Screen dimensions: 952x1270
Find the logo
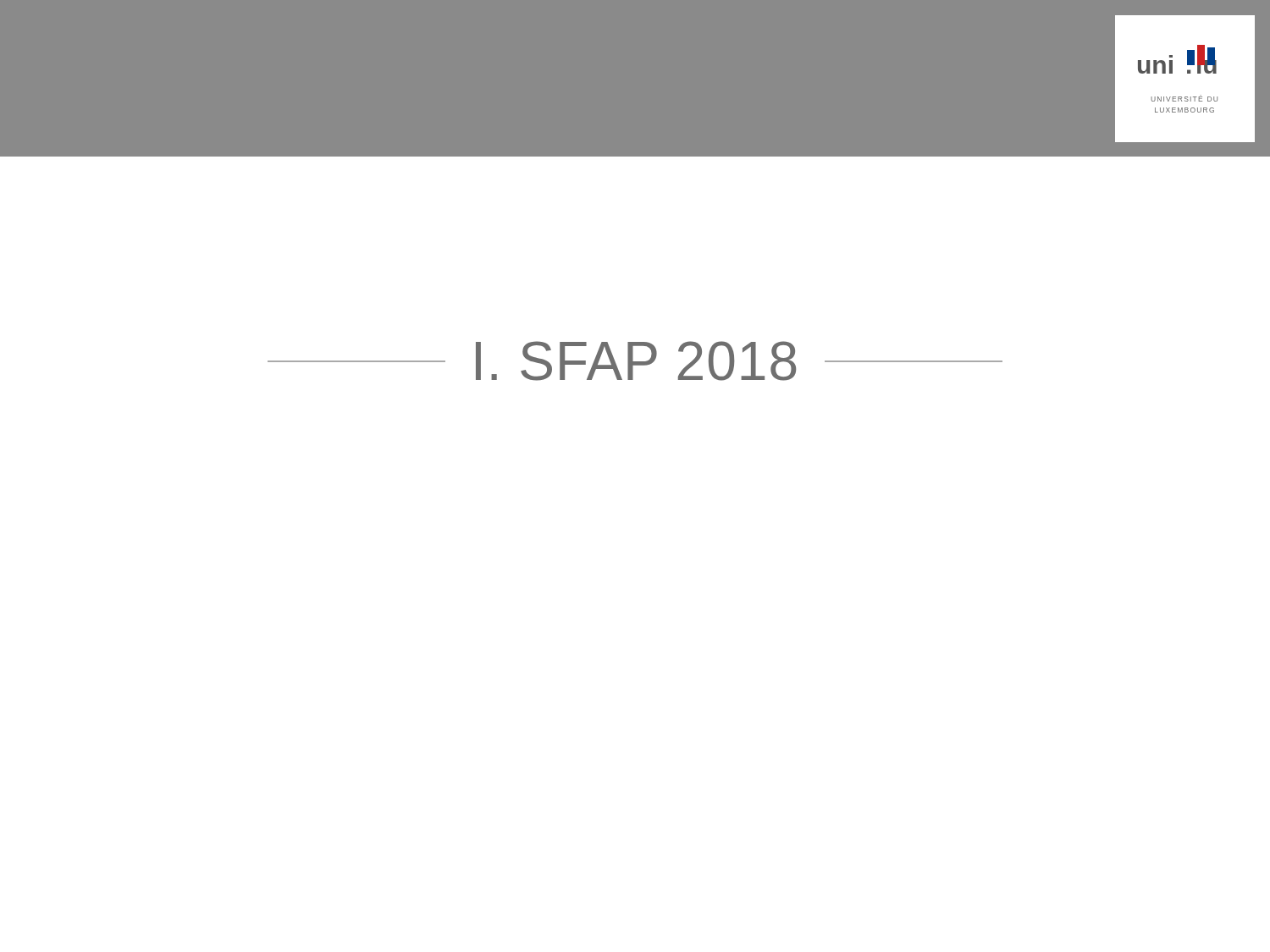(1185, 79)
